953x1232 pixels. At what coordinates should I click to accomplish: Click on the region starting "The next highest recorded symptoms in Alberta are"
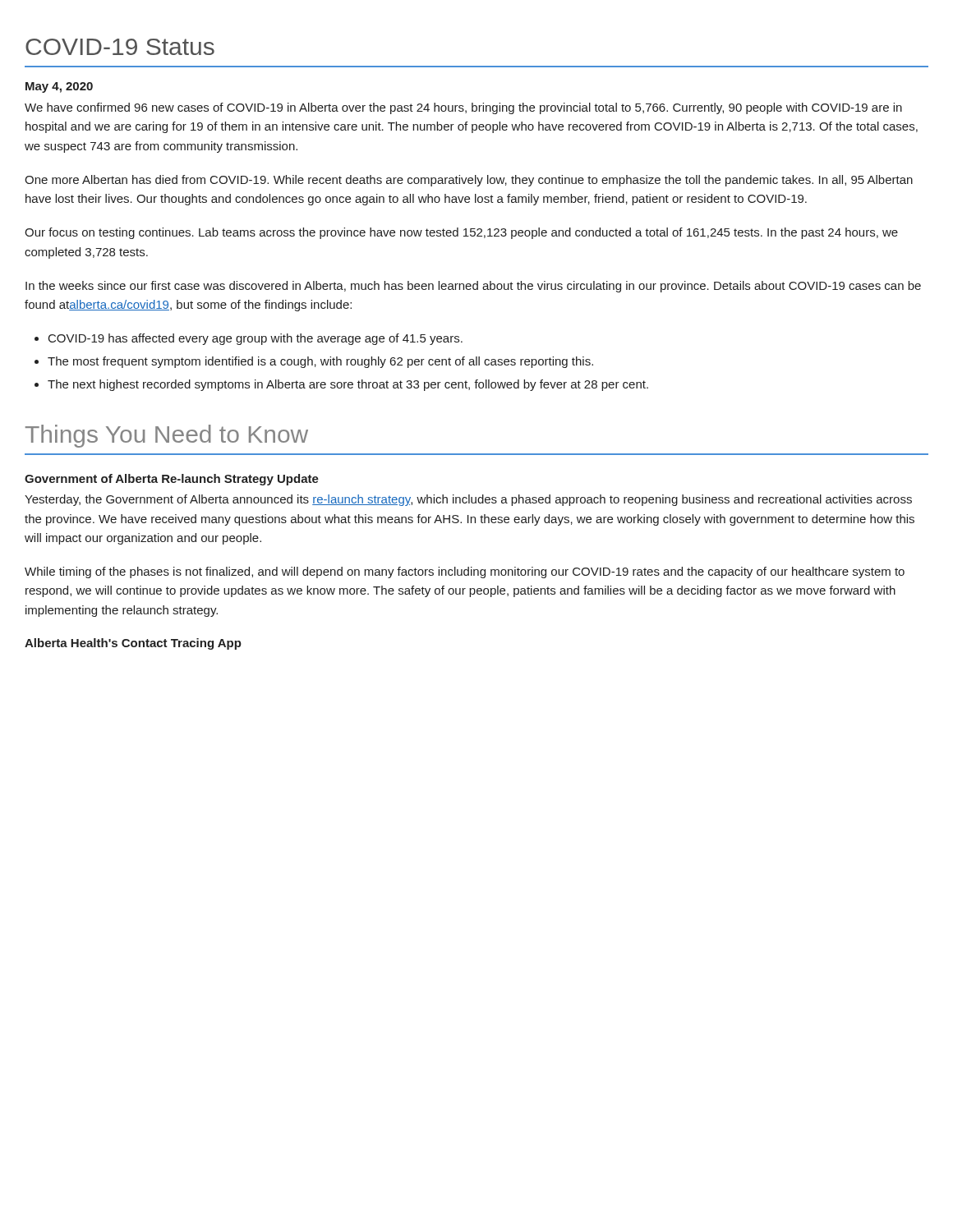click(x=476, y=385)
